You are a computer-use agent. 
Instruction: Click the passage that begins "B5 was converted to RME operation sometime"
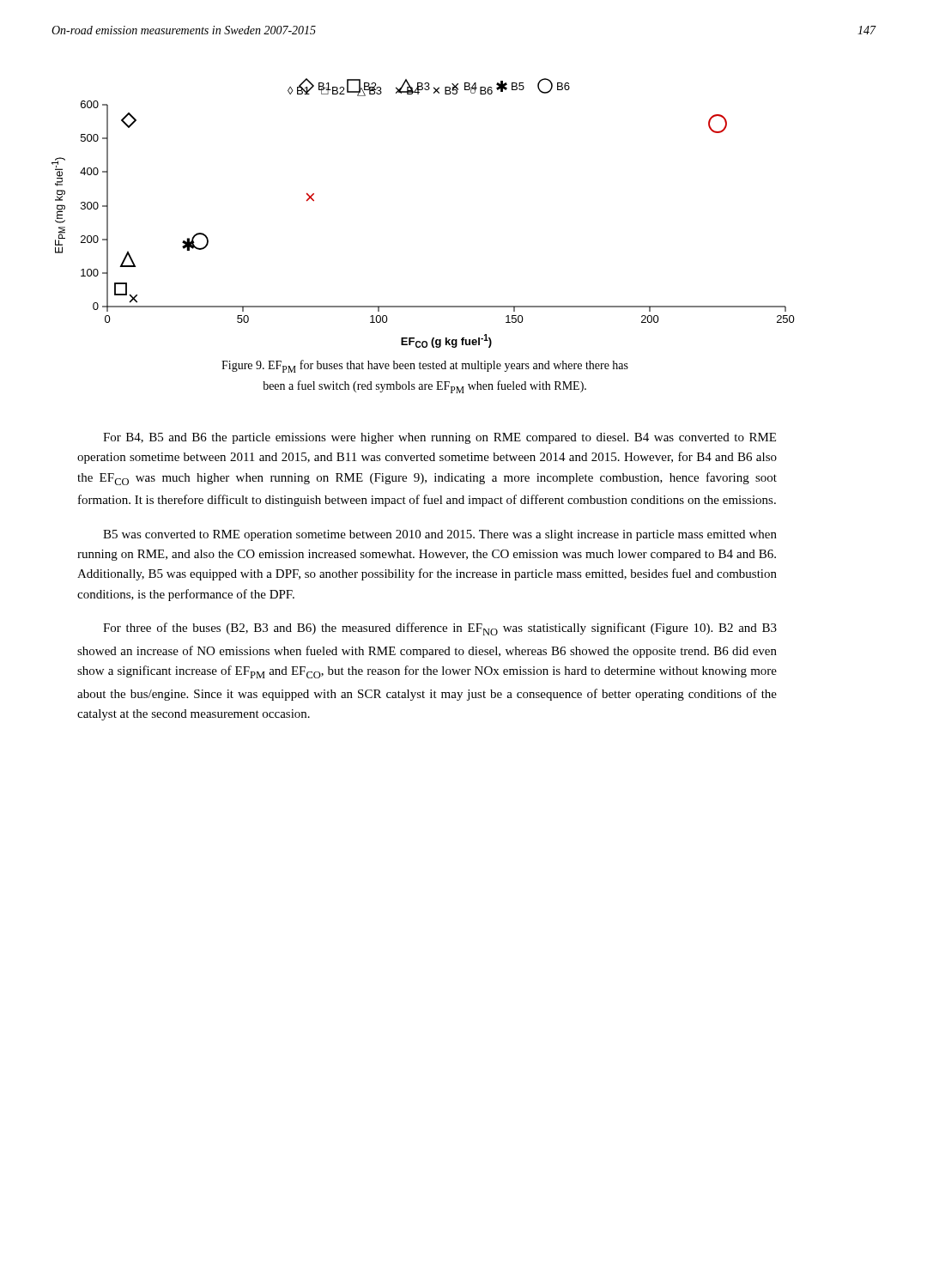pyautogui.click(x=427, y=564)
